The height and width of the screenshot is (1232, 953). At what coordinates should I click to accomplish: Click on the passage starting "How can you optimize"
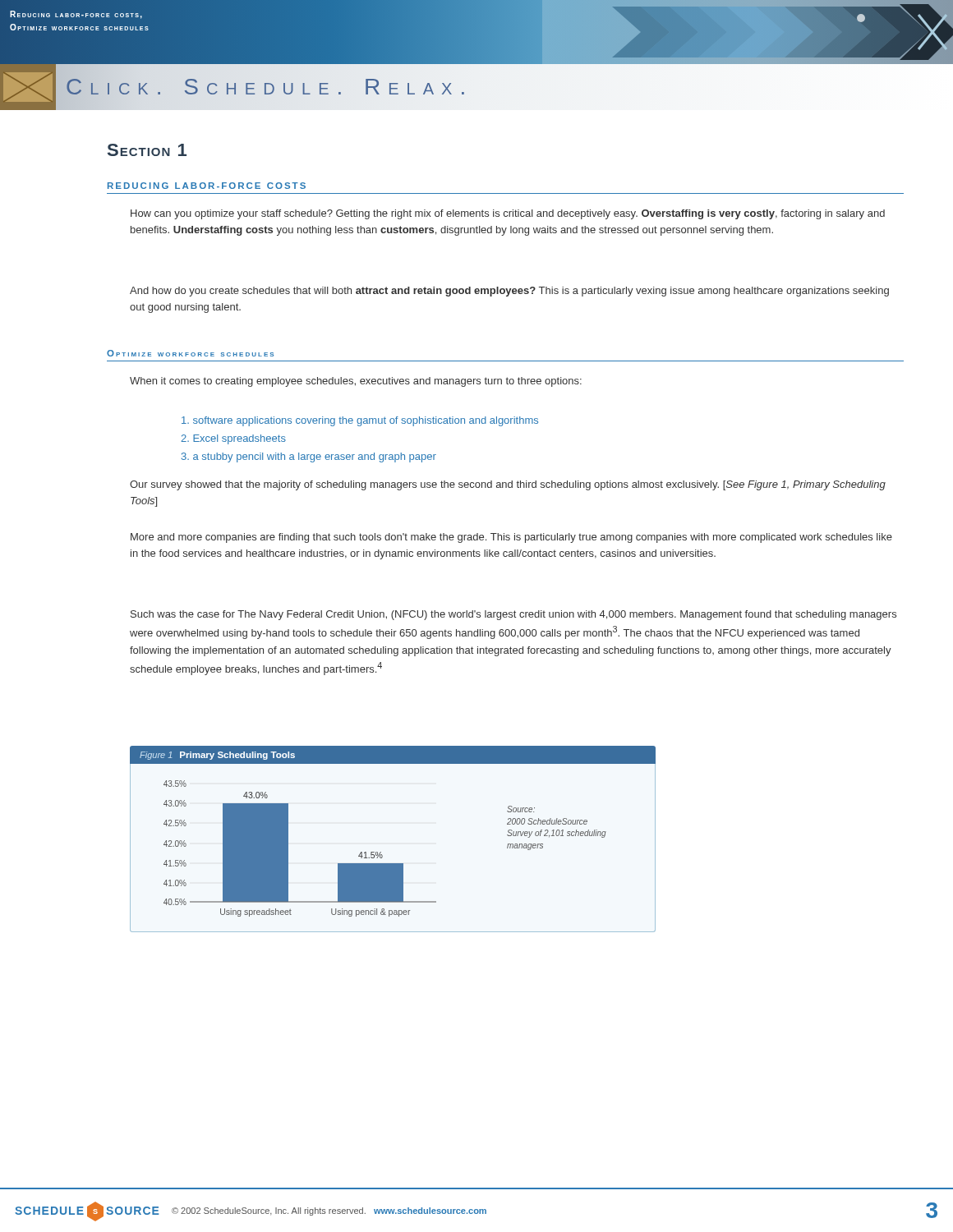[x=507, y=221]
